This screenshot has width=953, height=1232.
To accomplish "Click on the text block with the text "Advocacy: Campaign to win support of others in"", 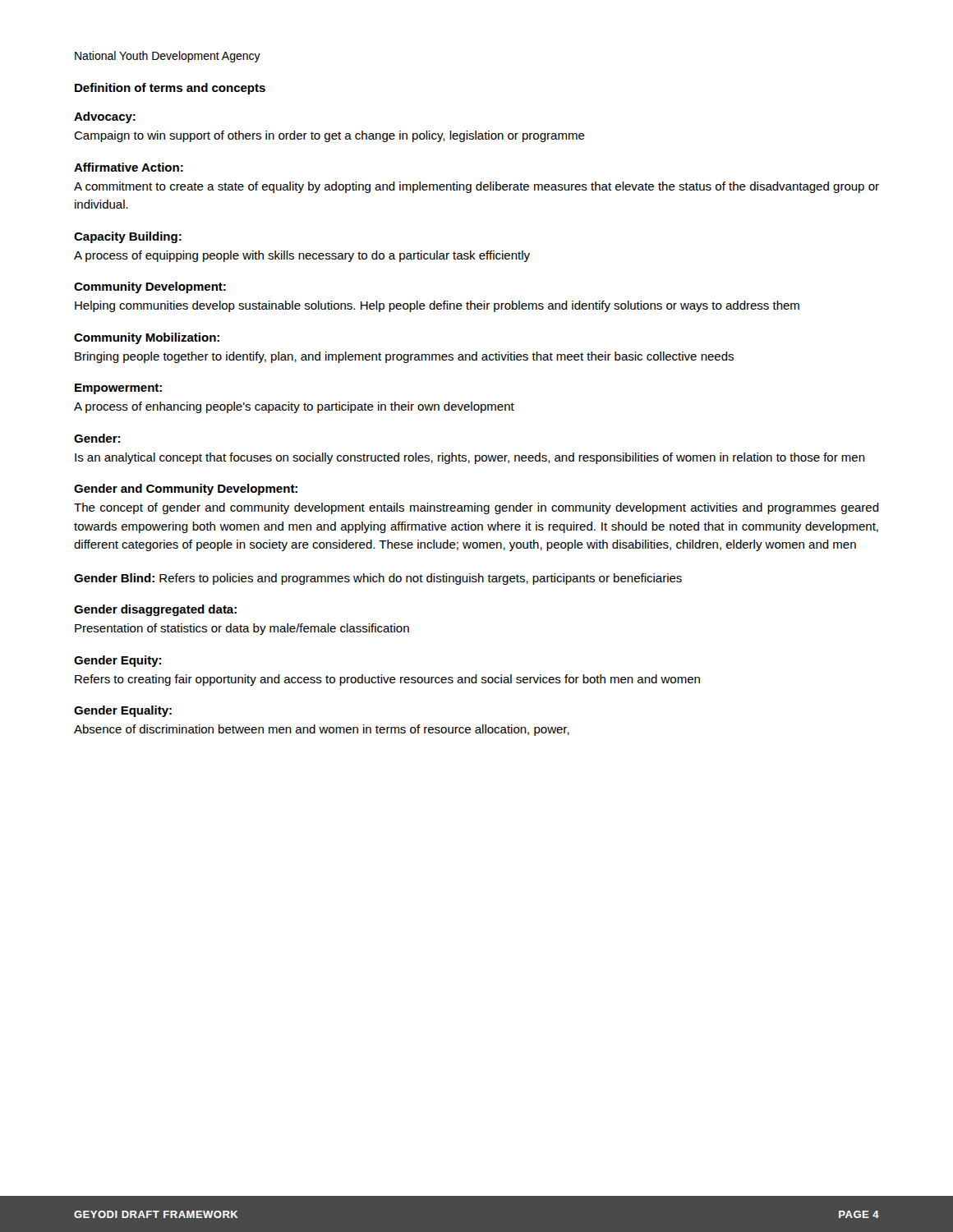I will [476, 127].
